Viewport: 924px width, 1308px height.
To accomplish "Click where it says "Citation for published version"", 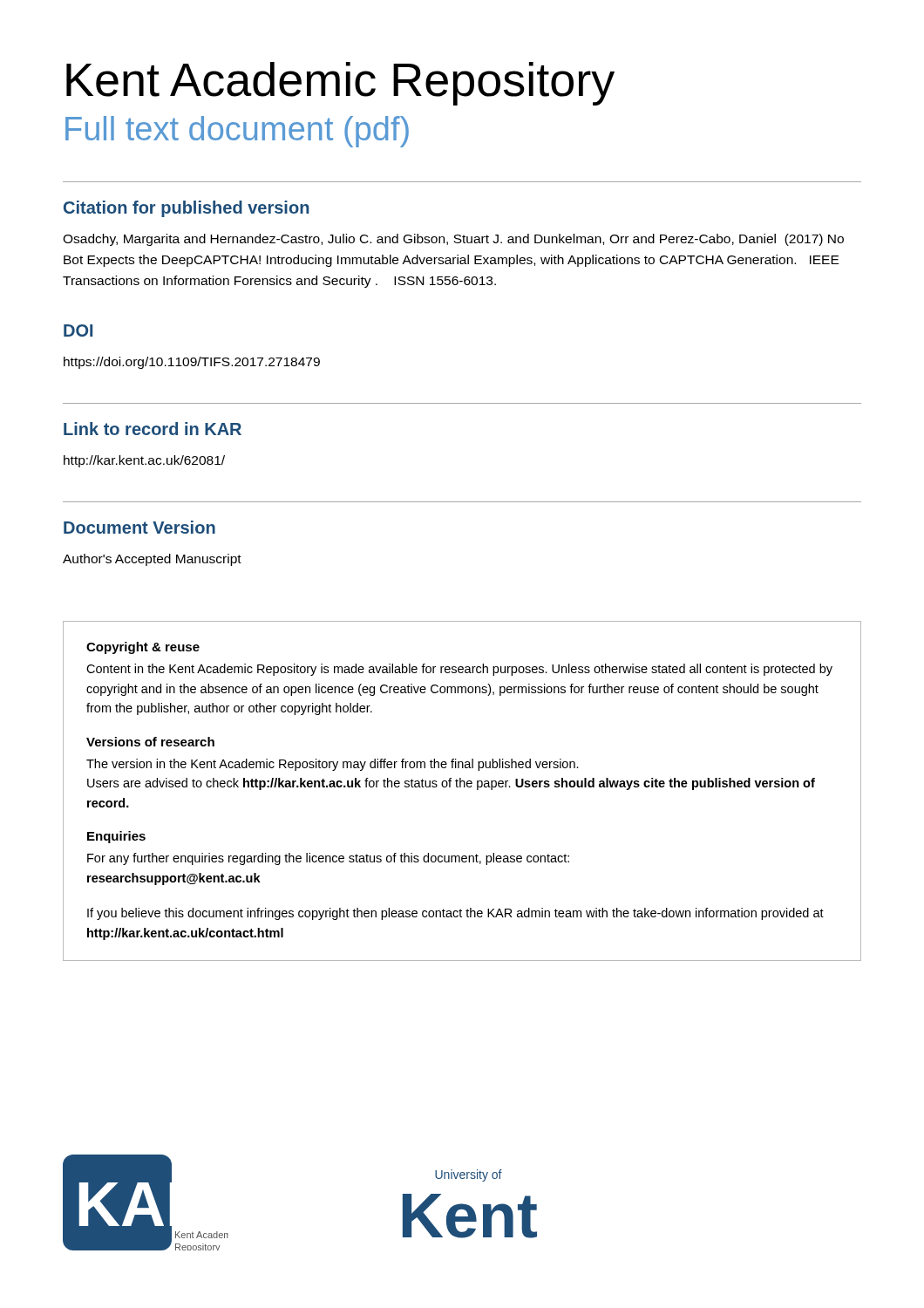I will tap(186, 207).
